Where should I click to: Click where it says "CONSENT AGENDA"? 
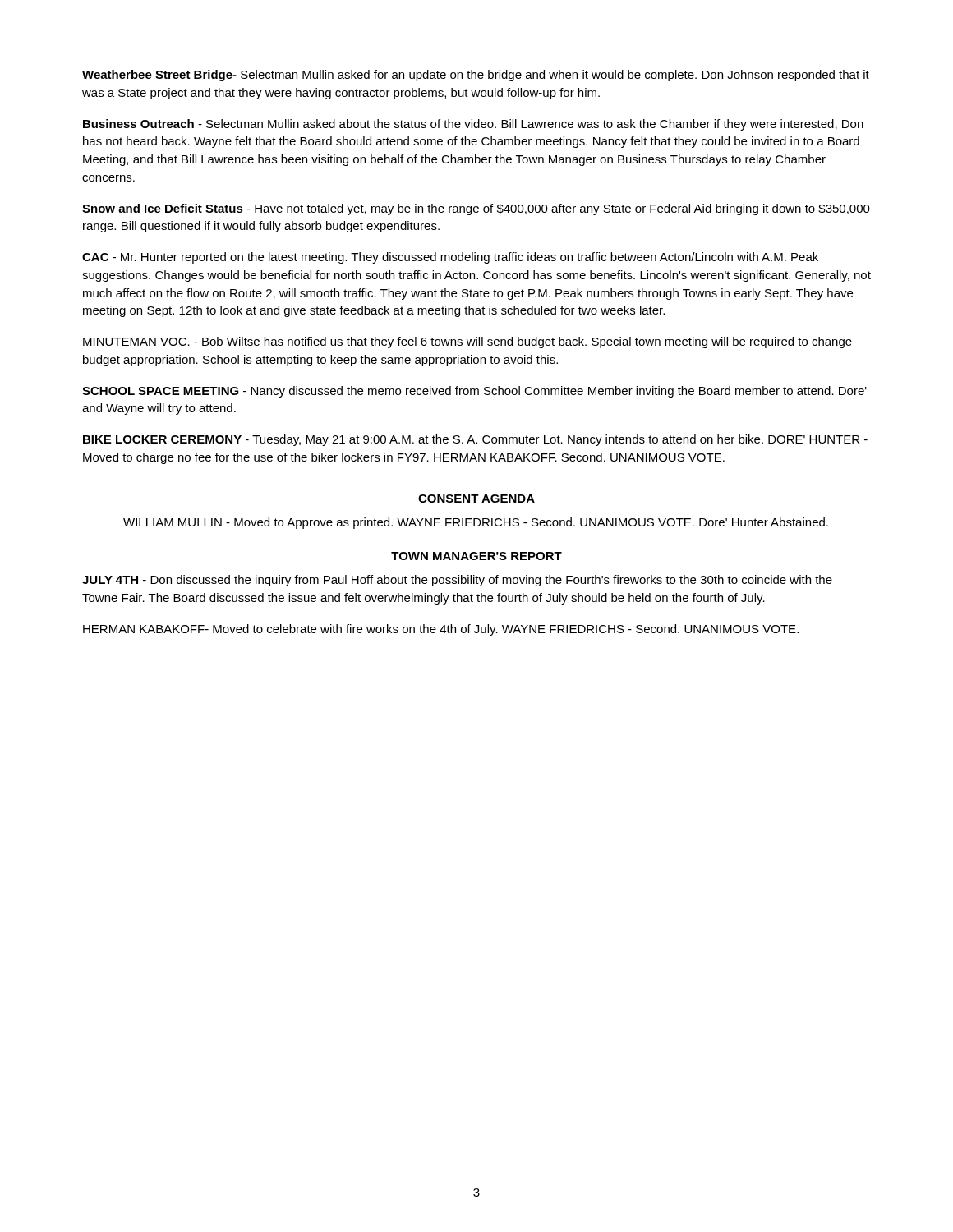click(x=476, y=498)
